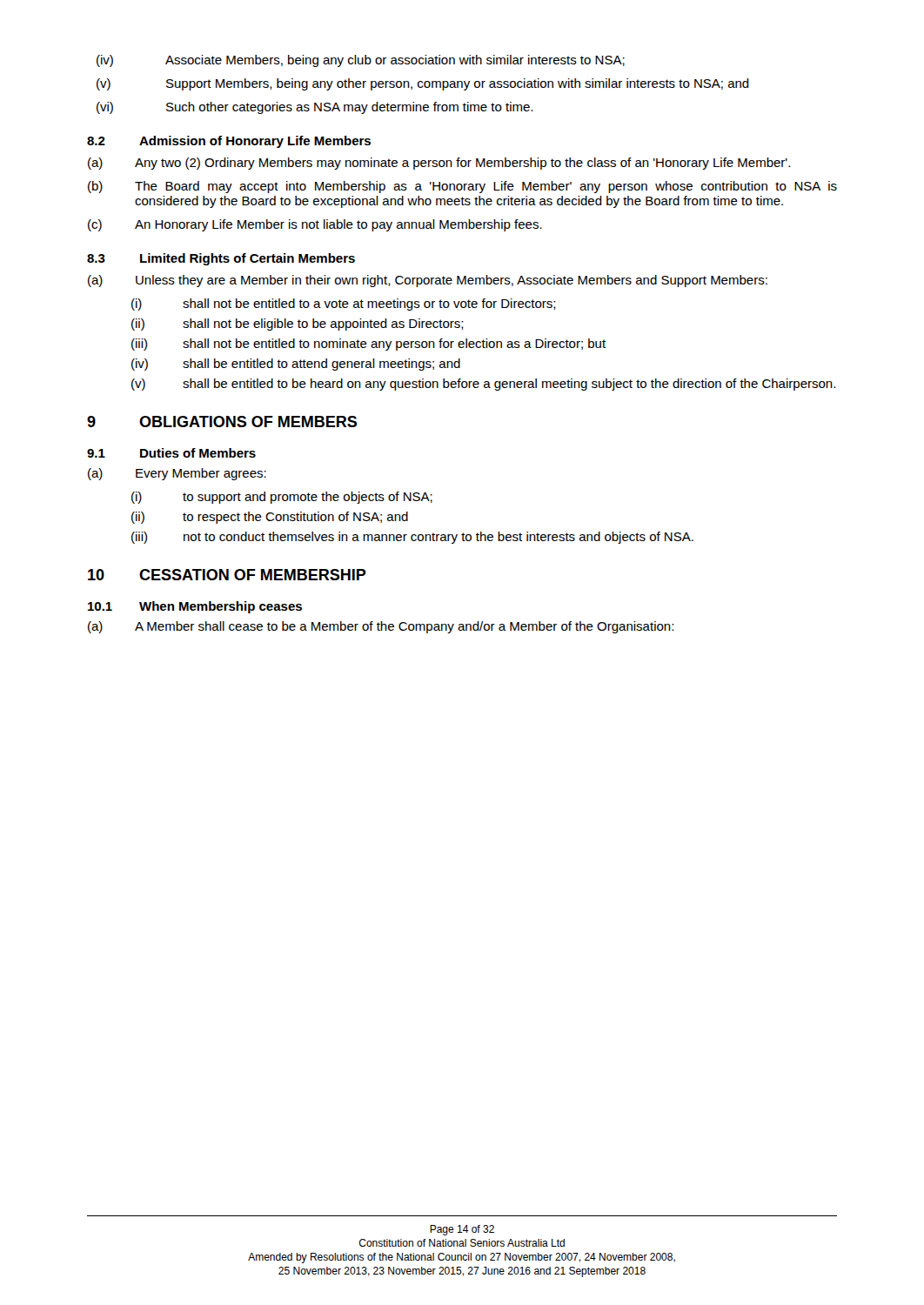Find the section header that says "8.2 Admission of"

click(229, 140)
